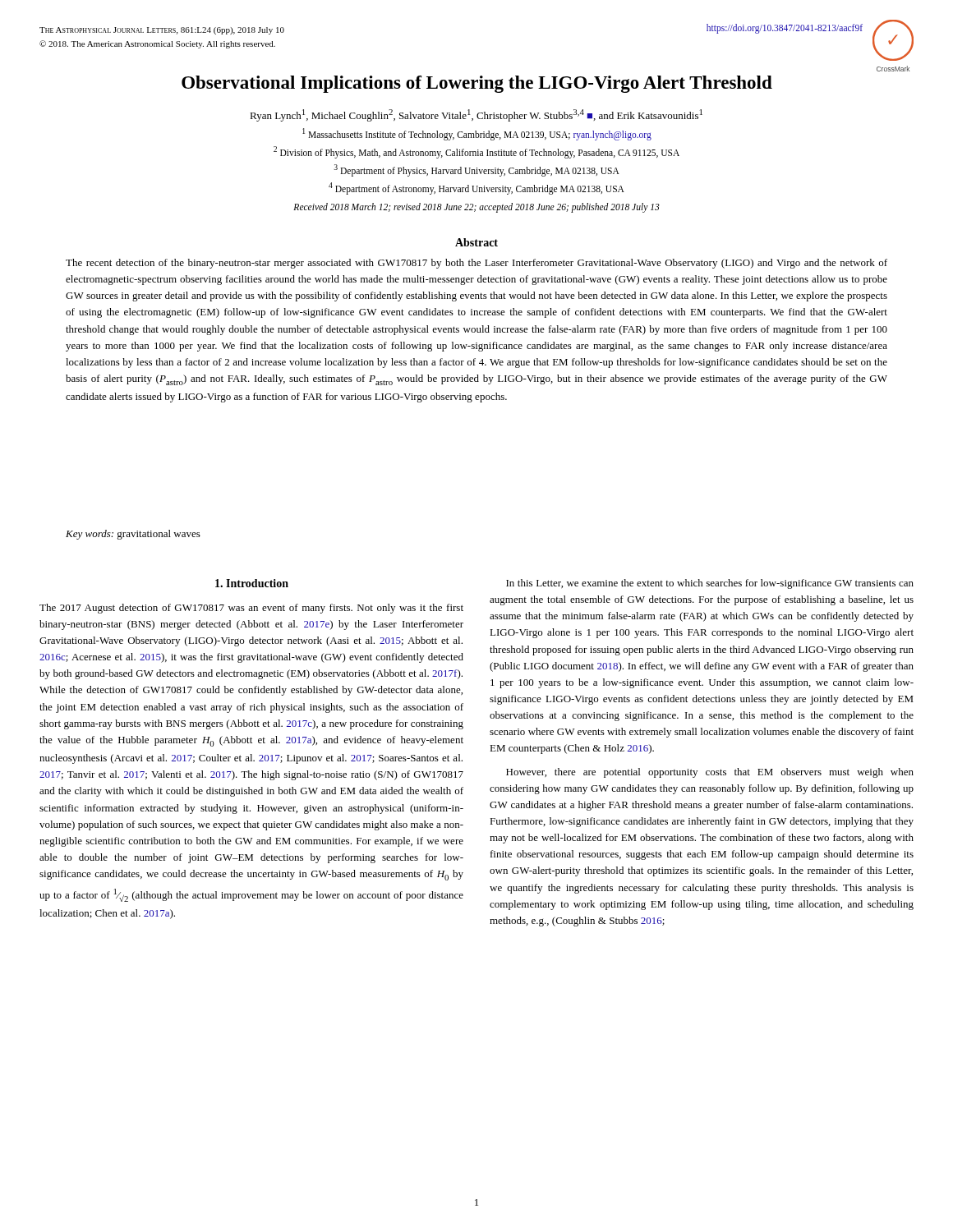
Task: Find the block starting "Introduction The 2017 August detection"
Action: [251, 748]
